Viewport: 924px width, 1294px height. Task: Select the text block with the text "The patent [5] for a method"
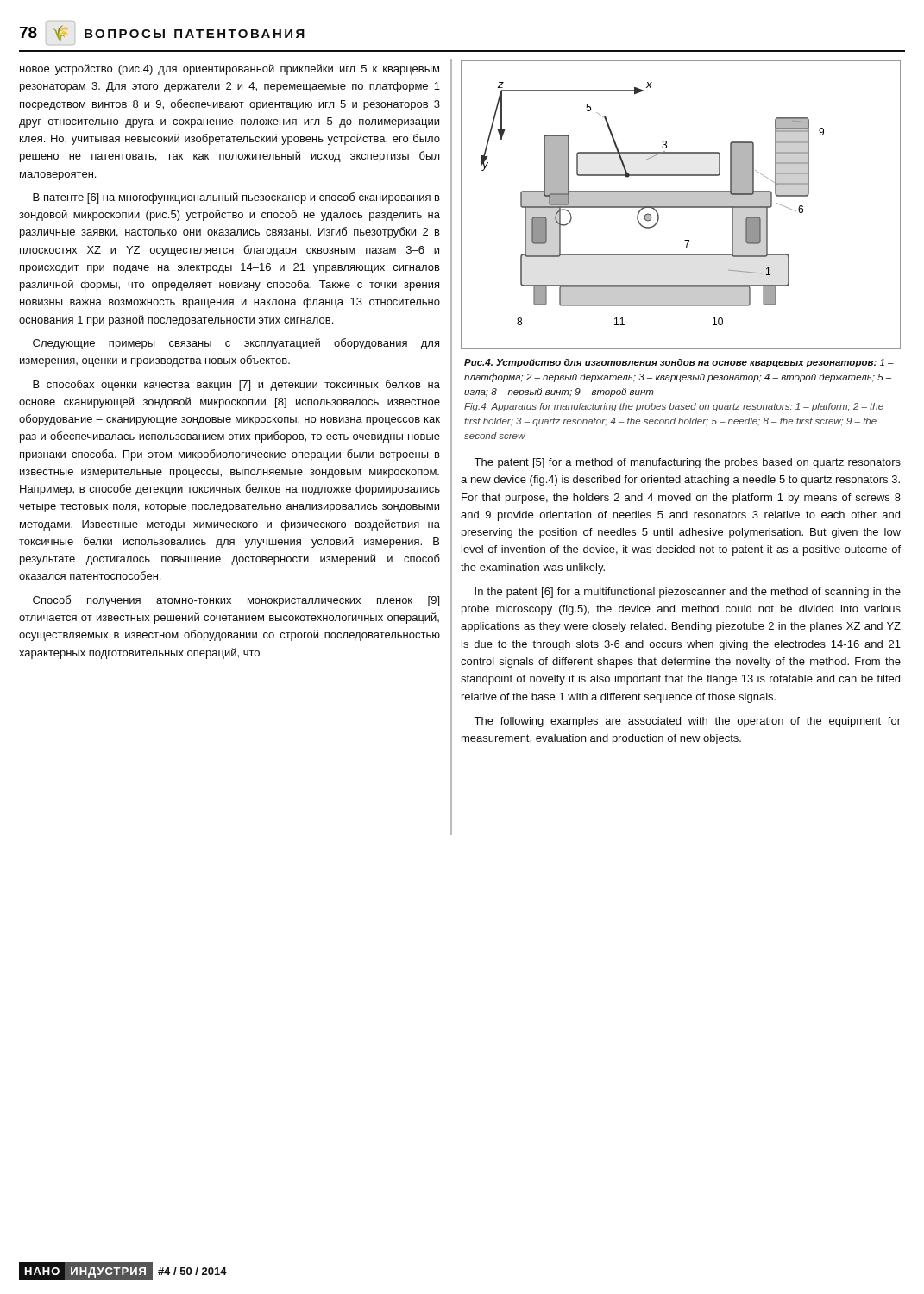click(x=681, y=601)
